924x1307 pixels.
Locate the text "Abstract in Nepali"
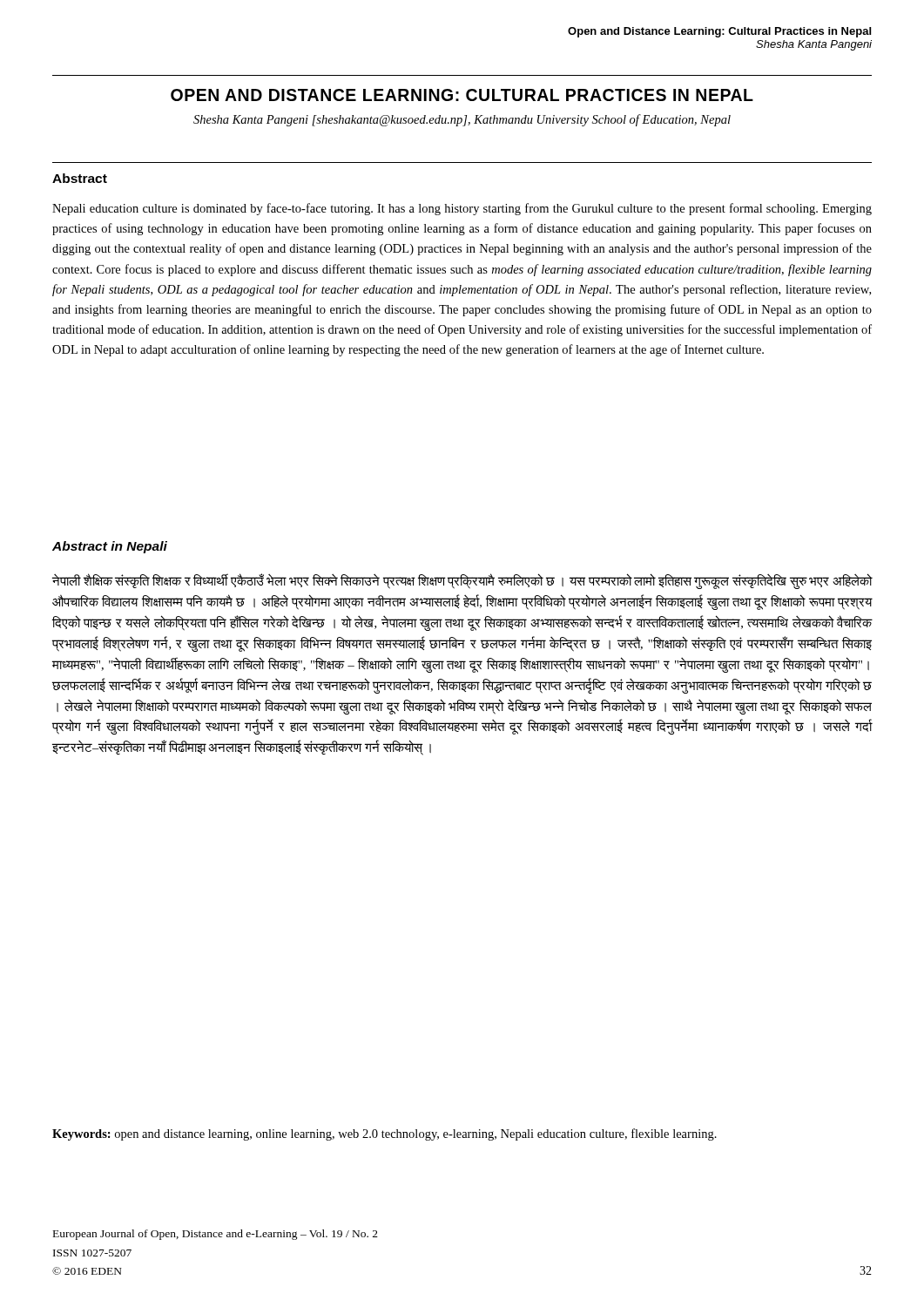point(110,547)
